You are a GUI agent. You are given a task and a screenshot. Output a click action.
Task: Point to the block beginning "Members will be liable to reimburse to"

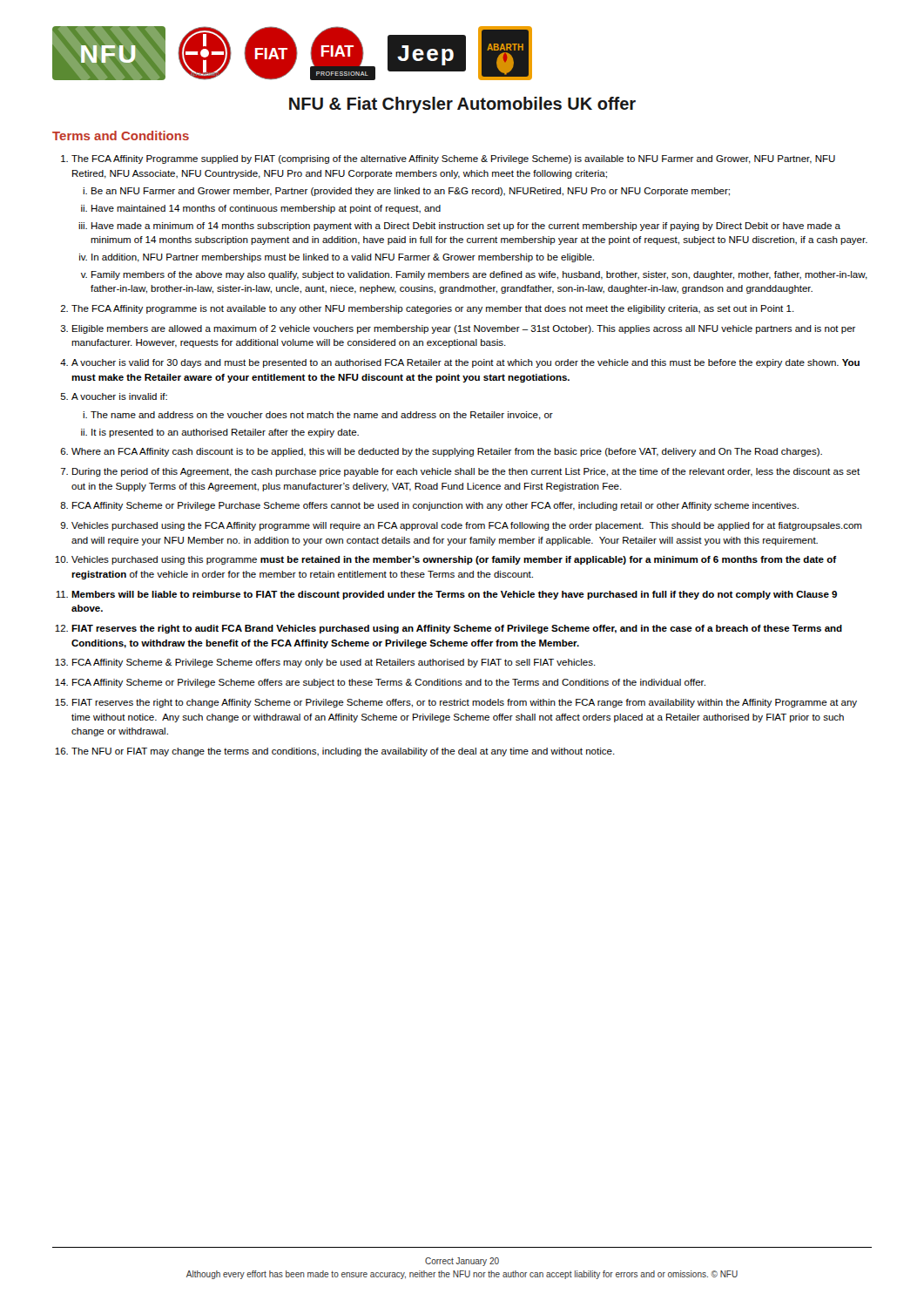click(x=462, y=602)
